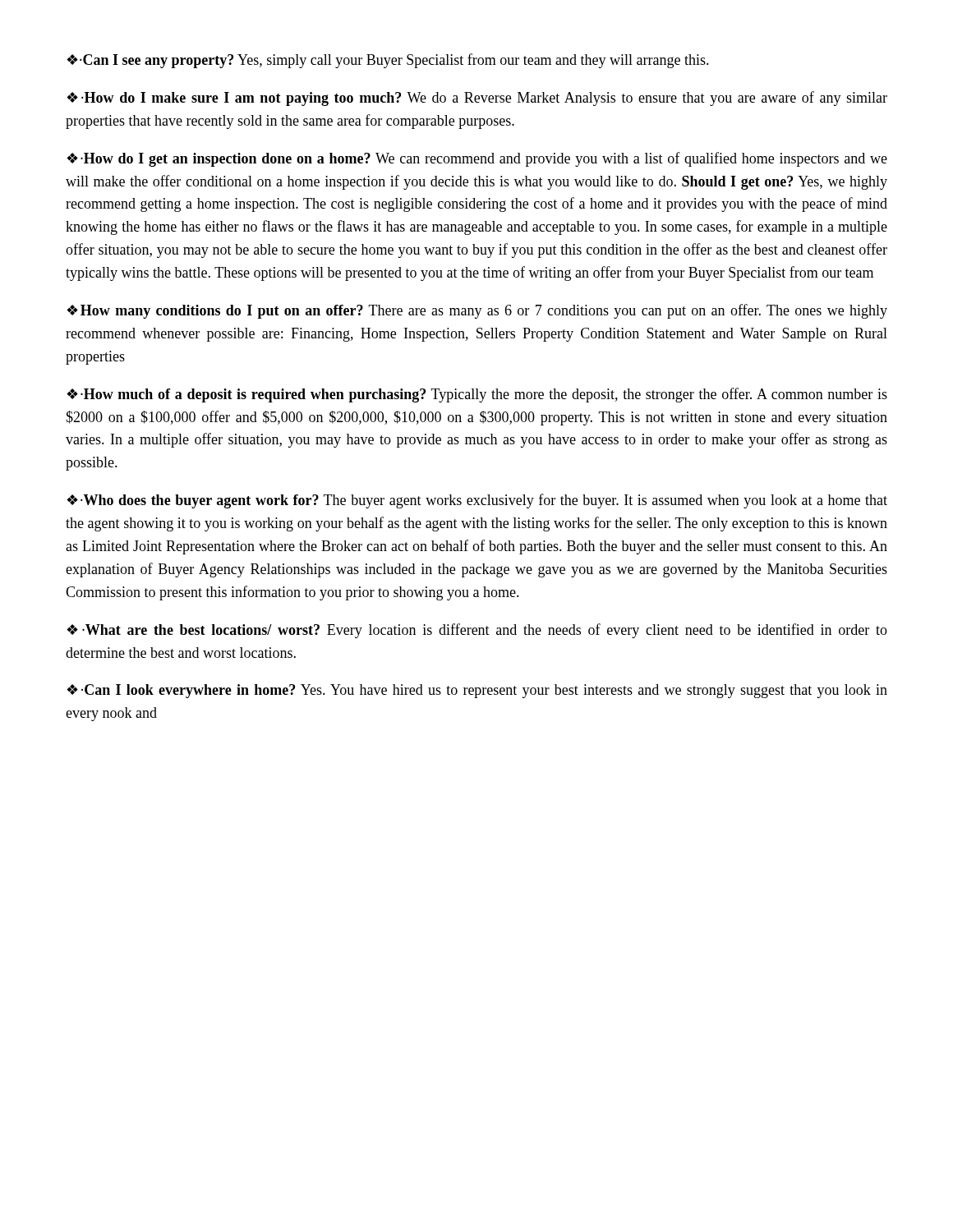Select the list item that says "❖·How much of a deposit is required when"
Image resolution: width=953 pixels, height=1232 pixels.
(x=476, y=428)
